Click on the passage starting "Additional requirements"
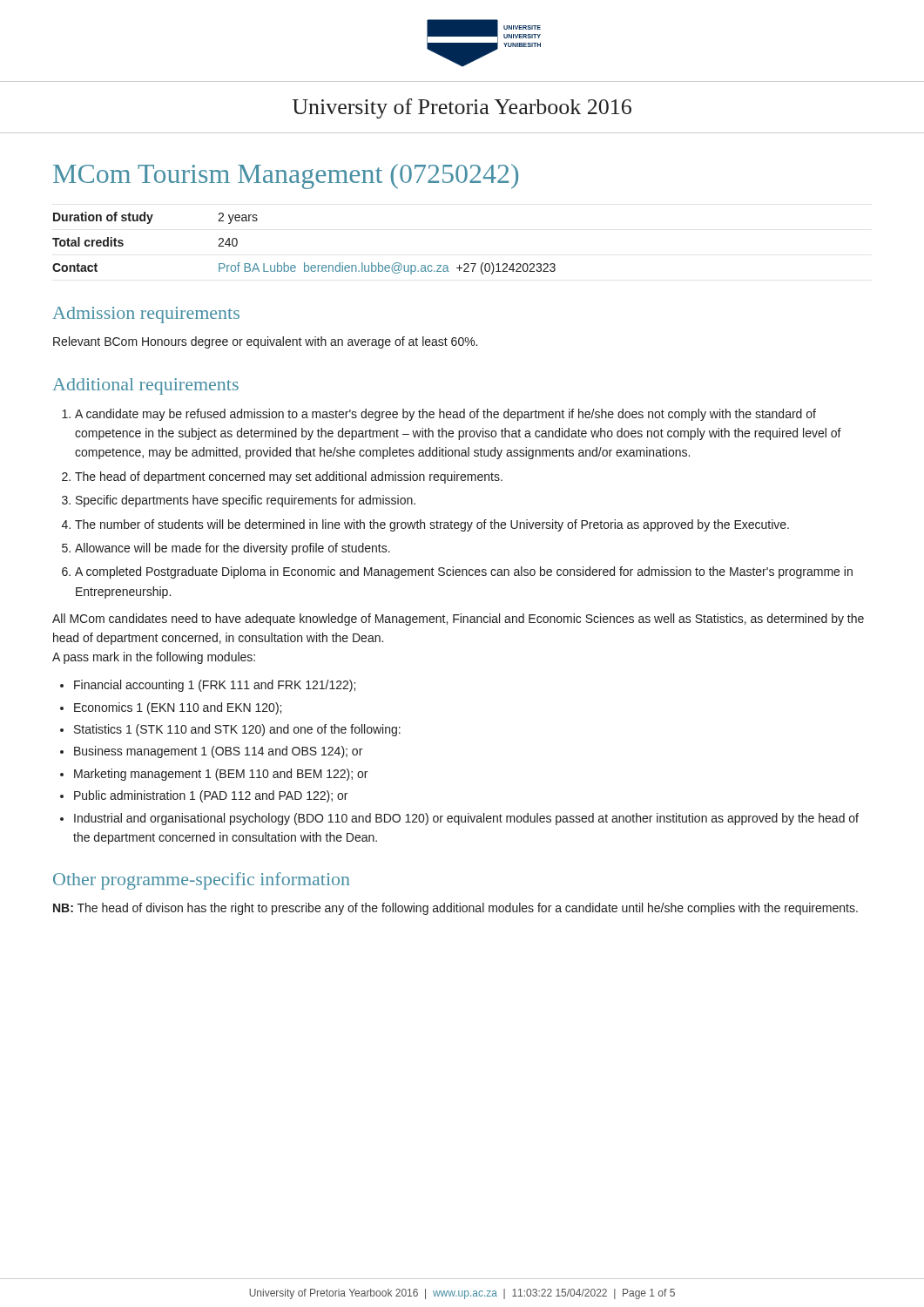Image resolution: width=924 pixels, height=1307 pixels. click(146, 384)
